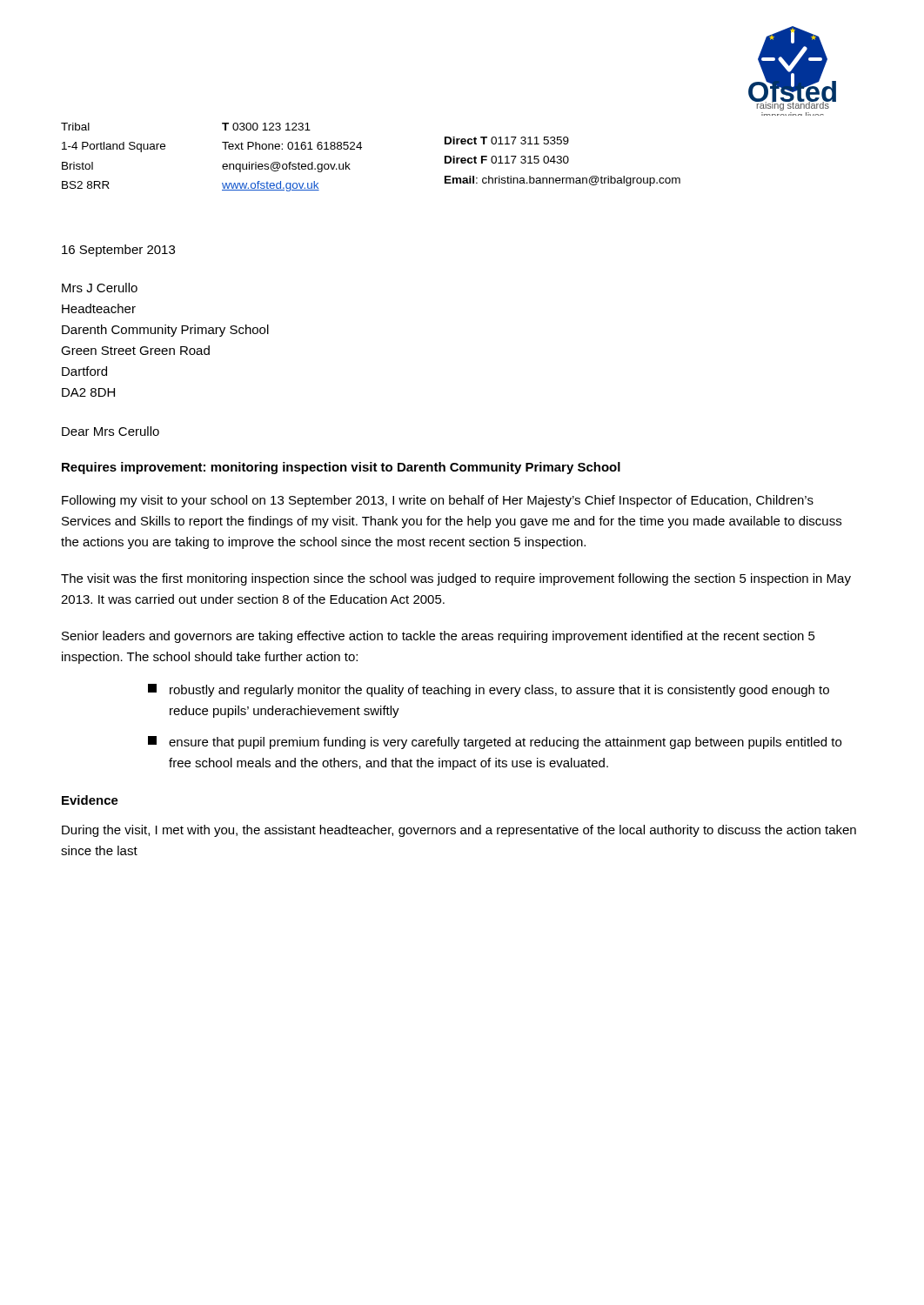Point to the block beginning "Mrs J Cerullo Headteacher Darenth Community Primary"
Screen dimensions: 1305x924
[x=165, y=340]
